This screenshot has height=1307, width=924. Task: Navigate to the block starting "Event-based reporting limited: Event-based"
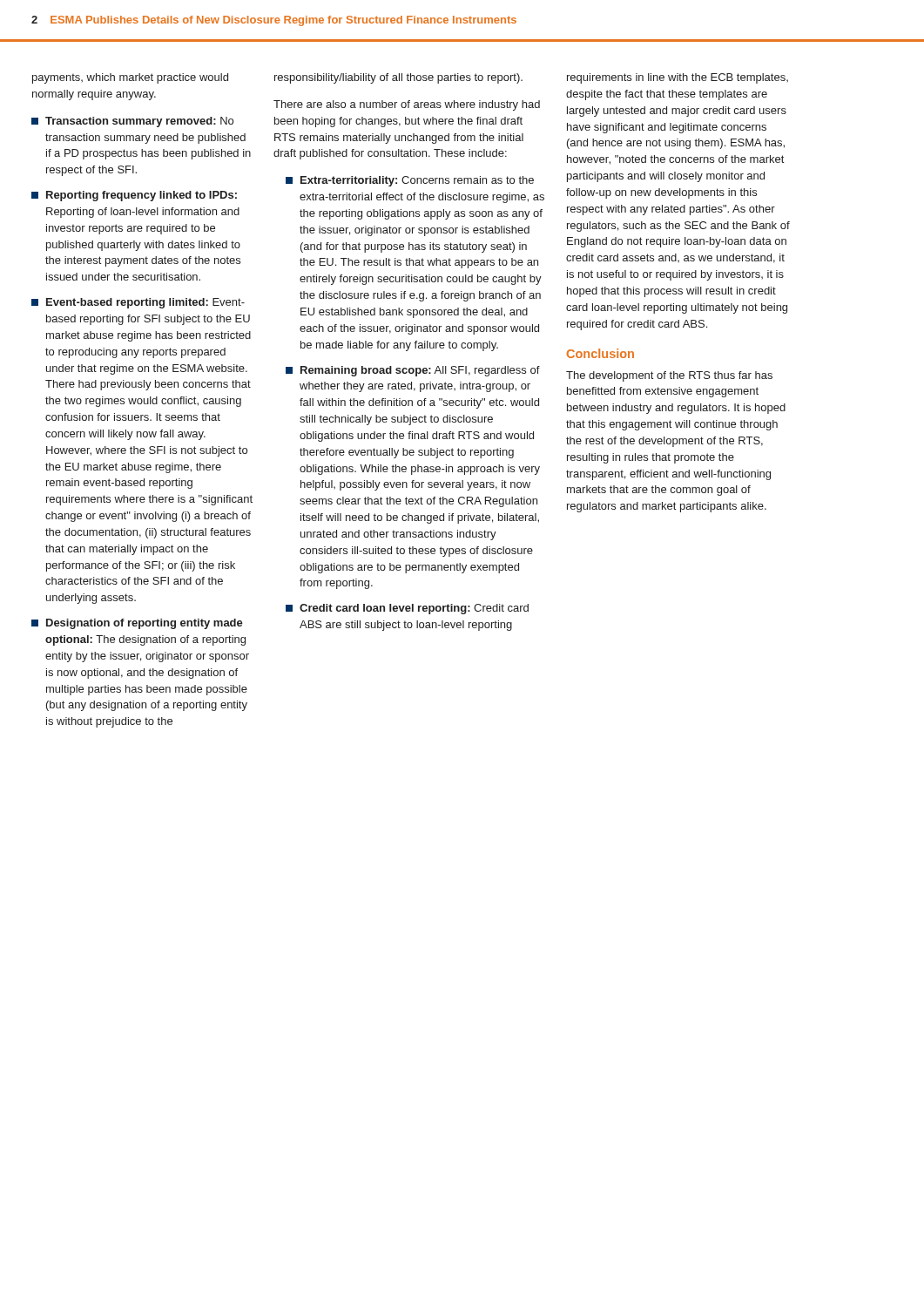(142, 451)
